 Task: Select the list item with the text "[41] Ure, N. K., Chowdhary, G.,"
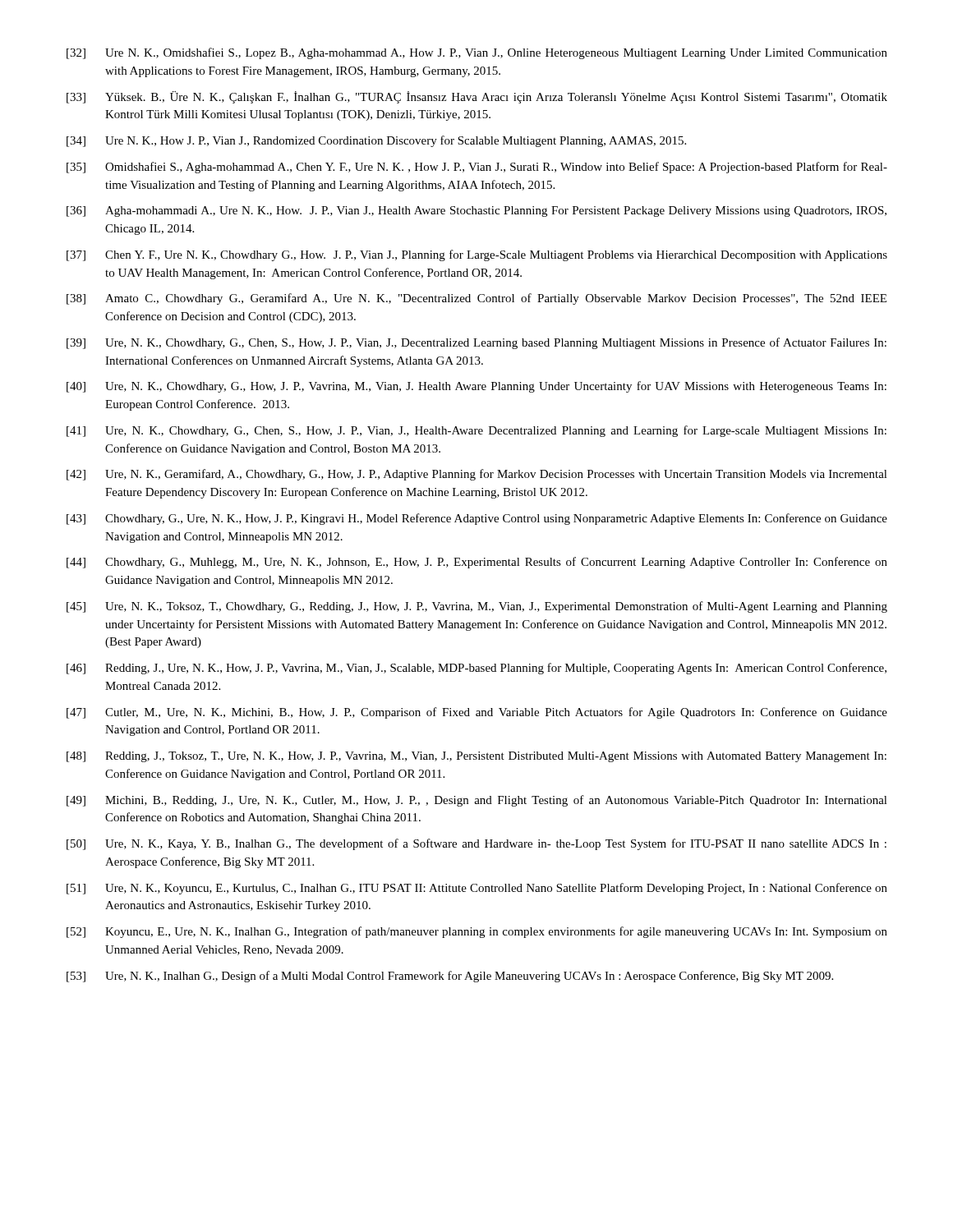point(476,440)
